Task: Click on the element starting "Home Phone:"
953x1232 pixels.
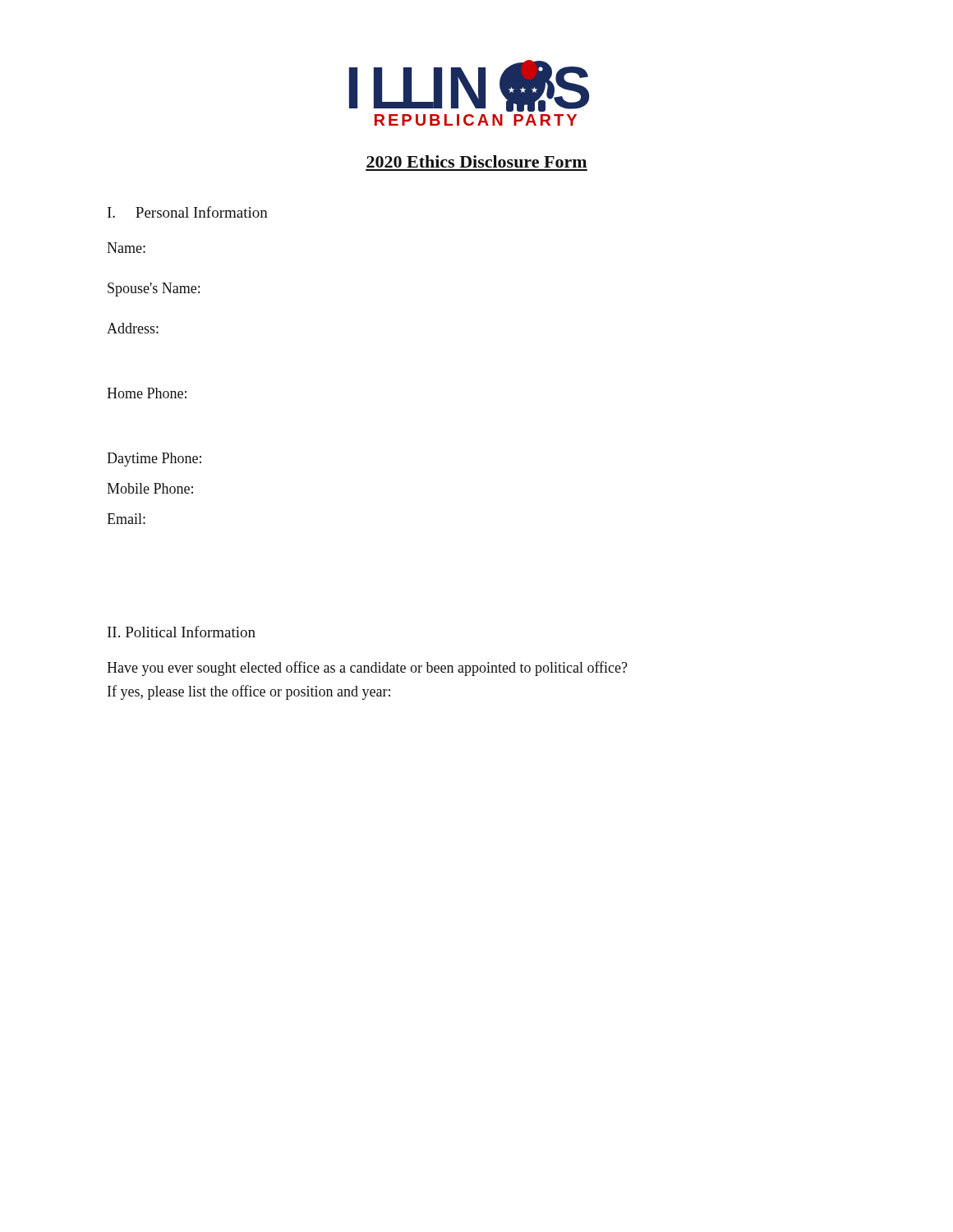Action: point(147,393)
